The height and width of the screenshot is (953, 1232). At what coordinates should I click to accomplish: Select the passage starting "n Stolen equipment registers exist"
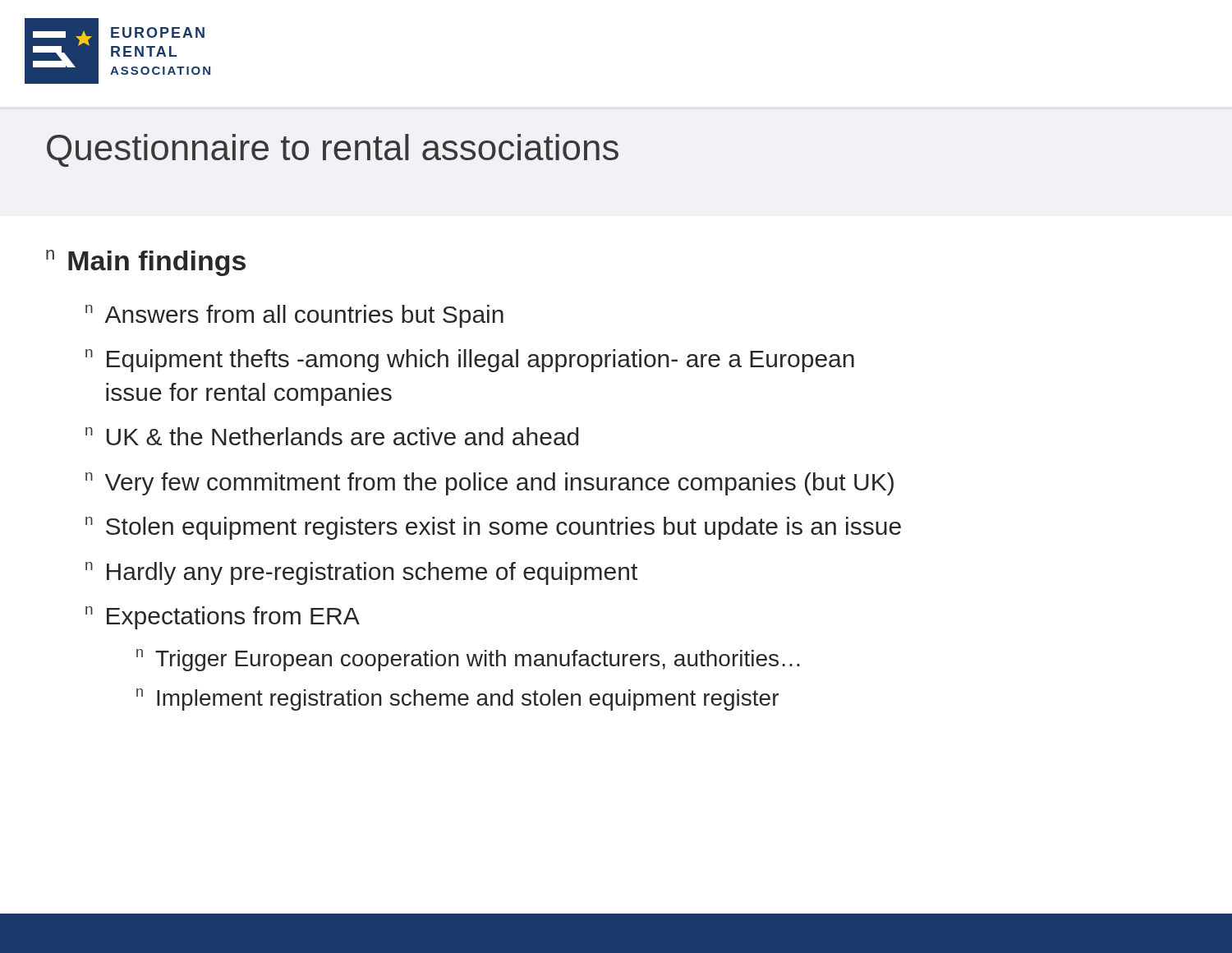(x=493, y=527)
